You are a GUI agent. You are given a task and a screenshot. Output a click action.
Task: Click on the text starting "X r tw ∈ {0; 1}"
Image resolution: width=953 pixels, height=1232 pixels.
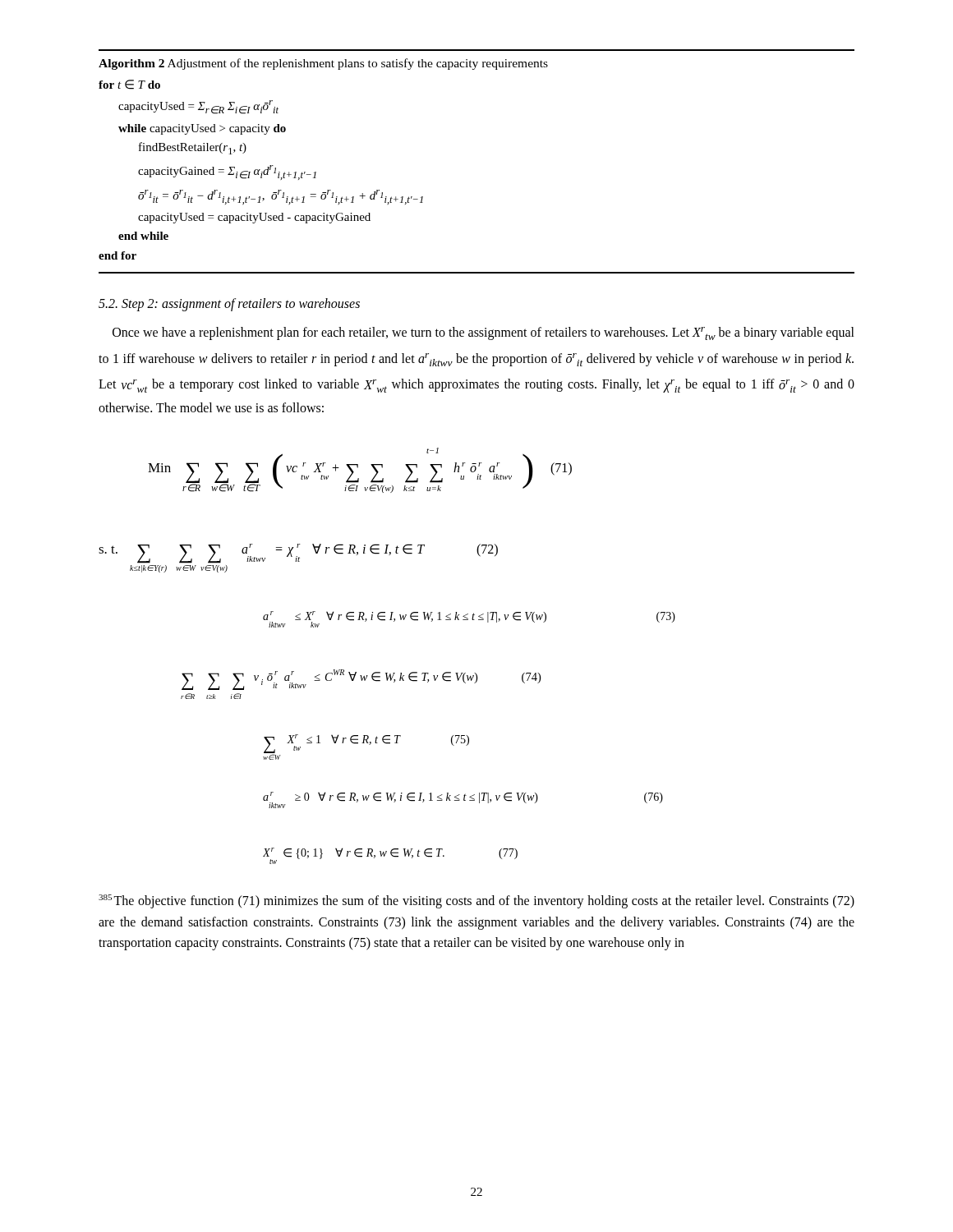coord(390,856)
